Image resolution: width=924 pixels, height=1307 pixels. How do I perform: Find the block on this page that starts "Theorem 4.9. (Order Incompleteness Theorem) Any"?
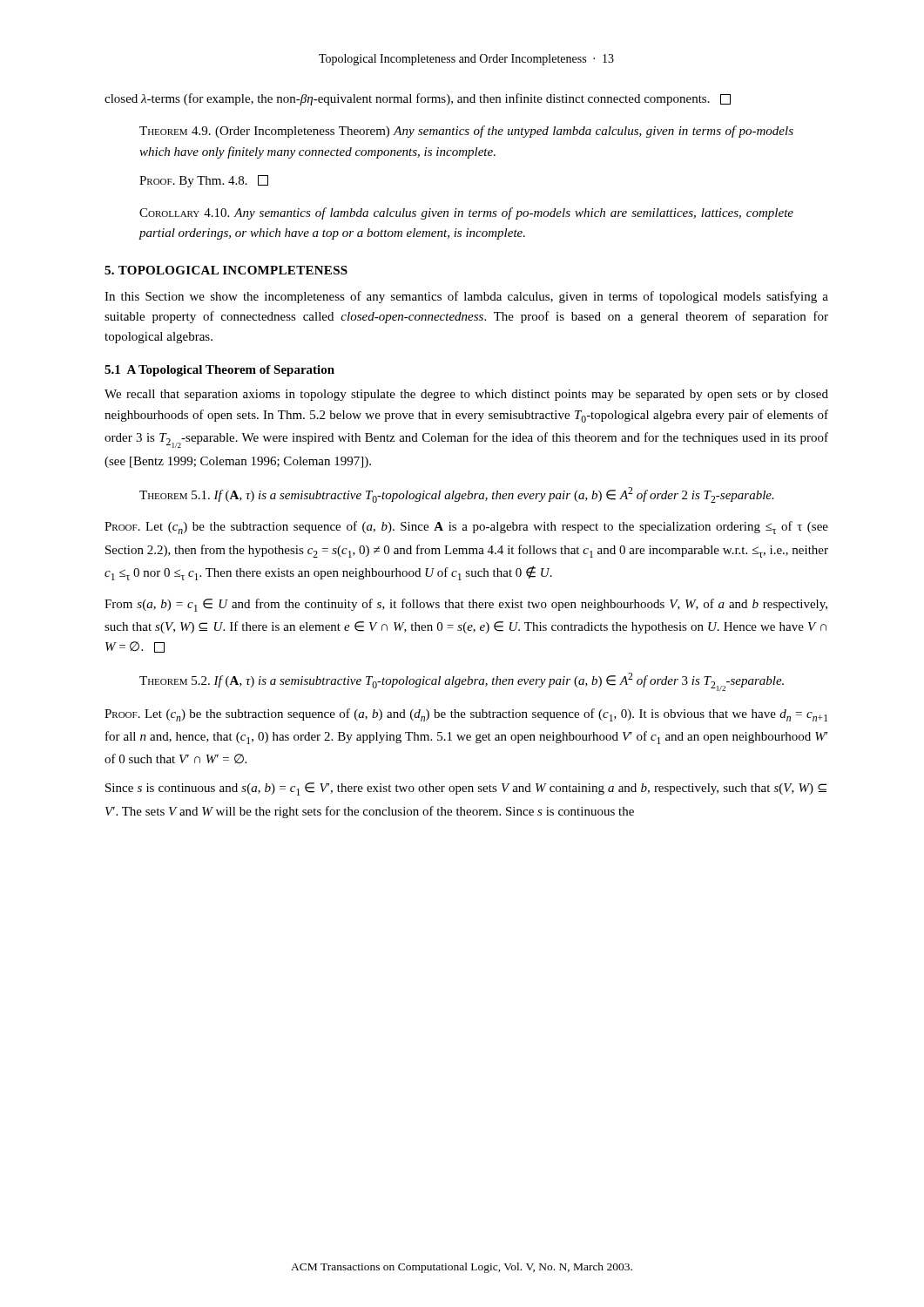coord(466,142)
